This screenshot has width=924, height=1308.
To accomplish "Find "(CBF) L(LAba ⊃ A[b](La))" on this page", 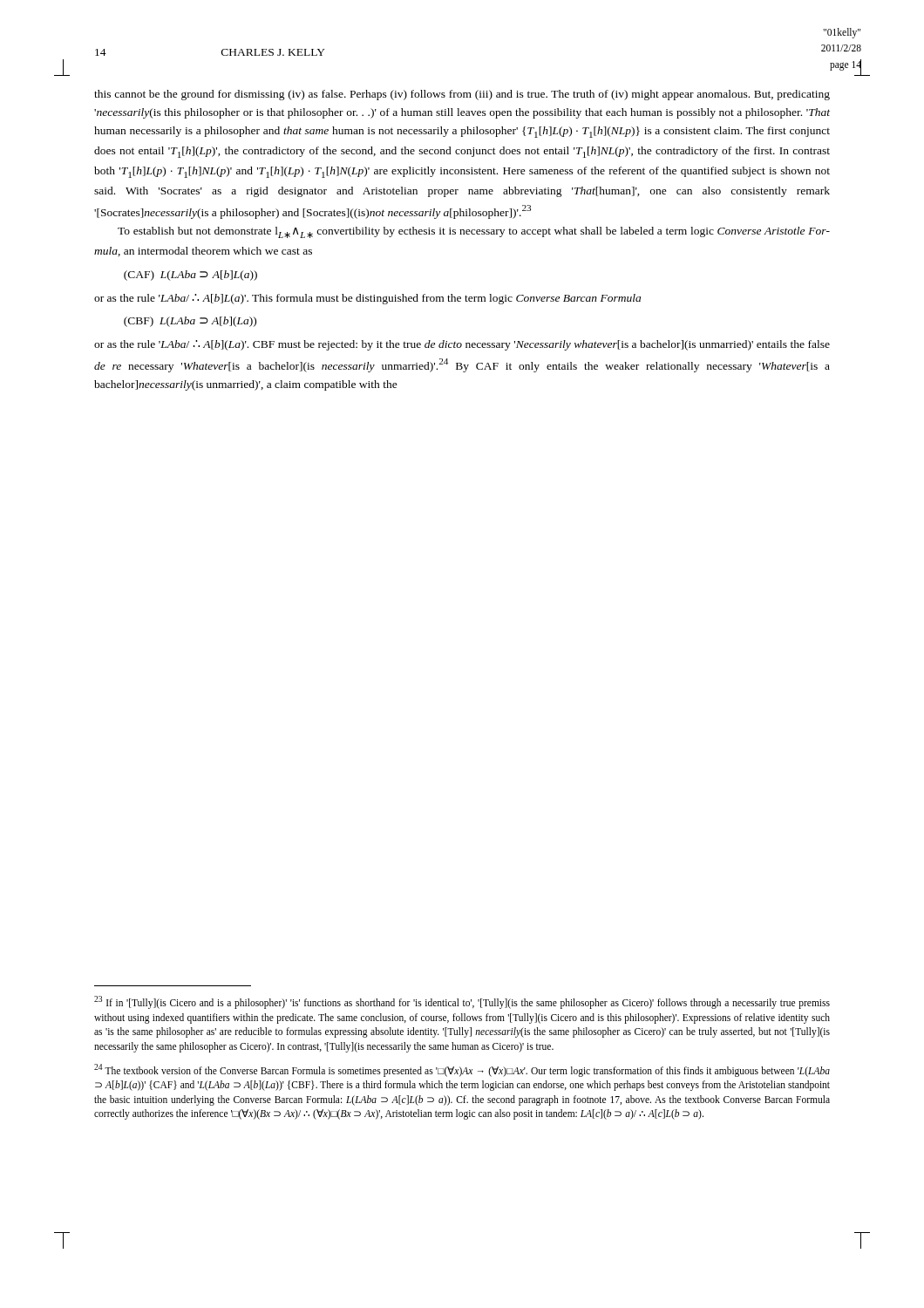I will pos(190,321).
